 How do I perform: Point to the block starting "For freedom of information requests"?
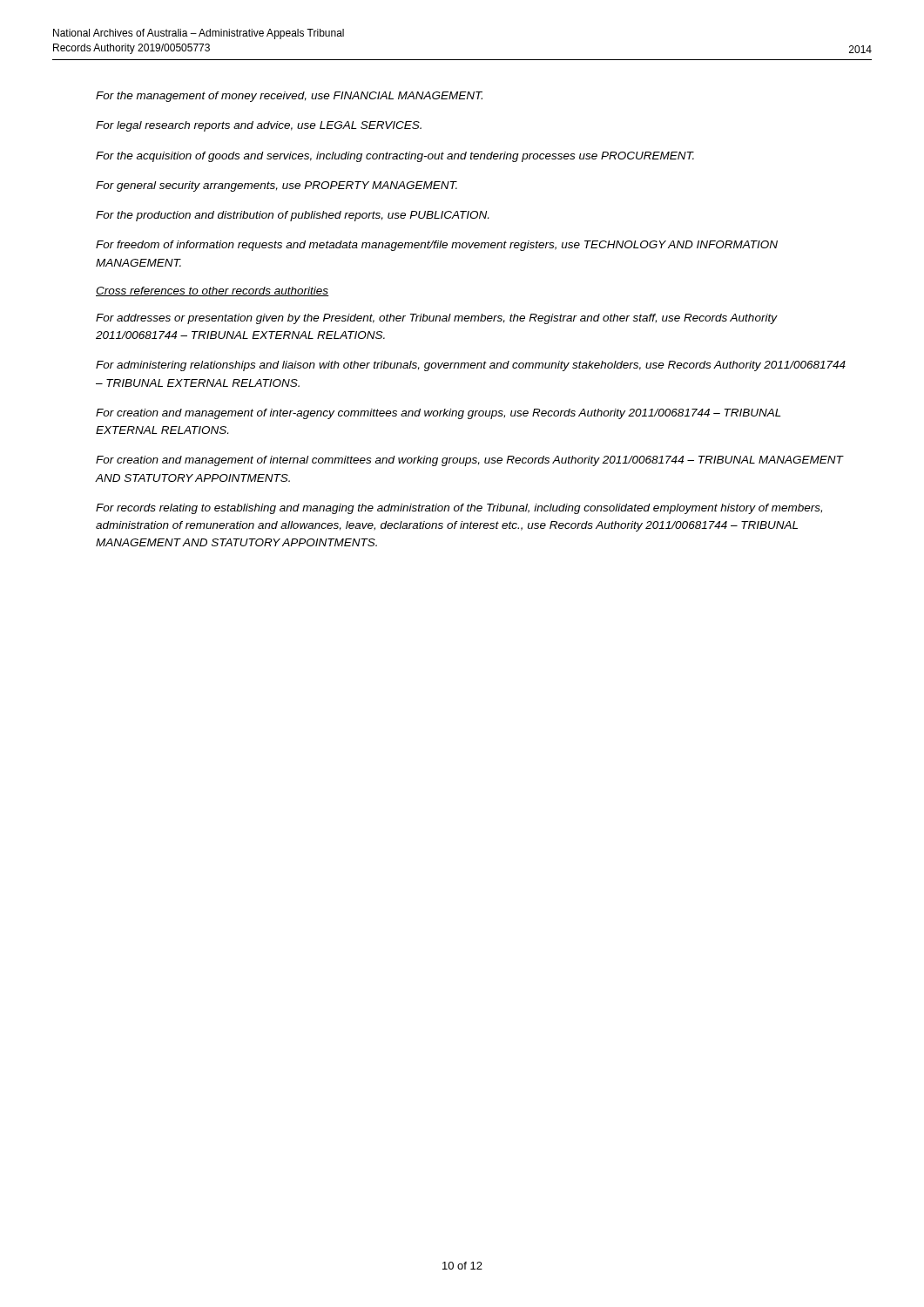click(x=437, y=253)
